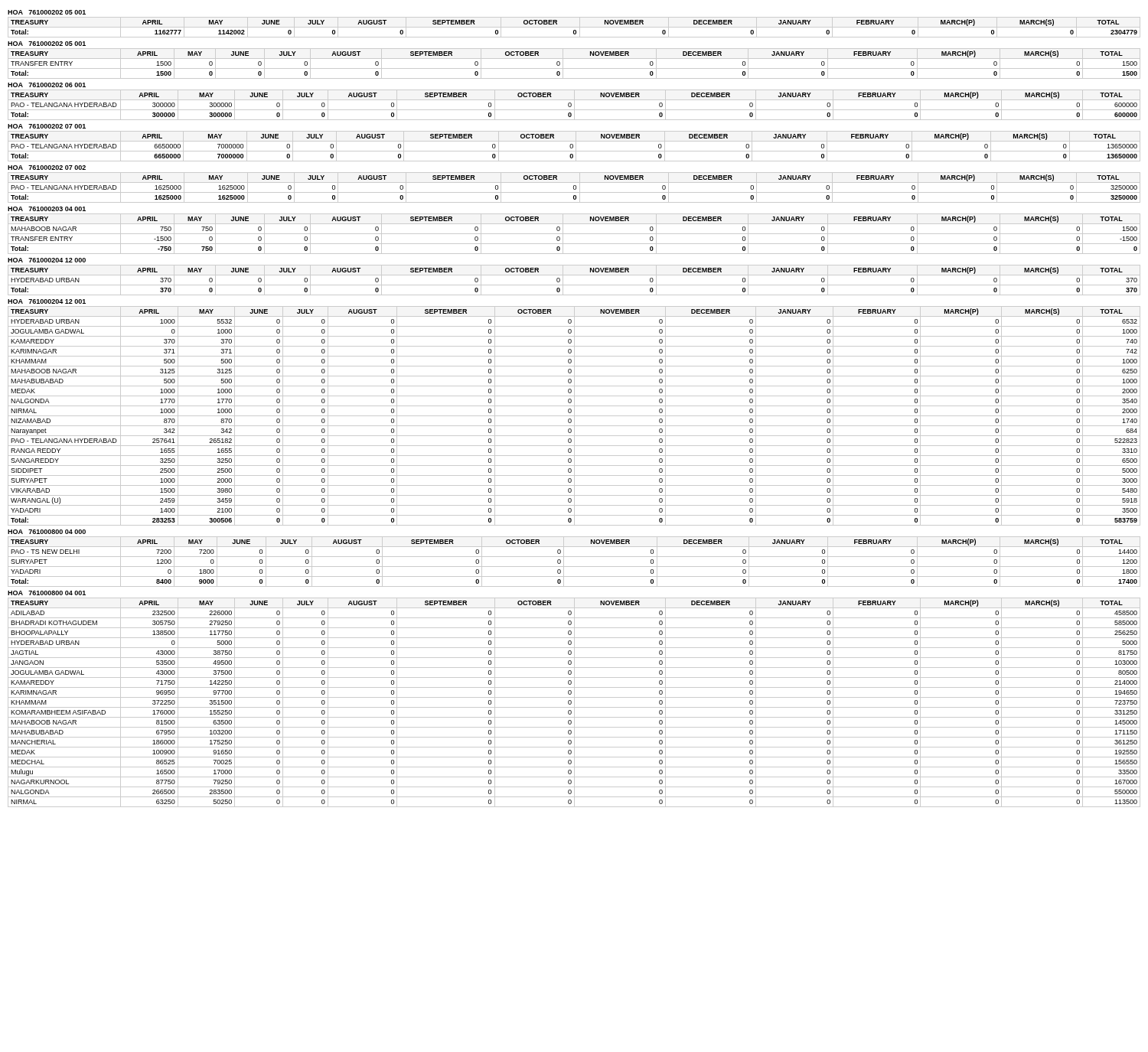
Task: Find the text block starting "HOA 761000204 12 001"
Action: 47,301
